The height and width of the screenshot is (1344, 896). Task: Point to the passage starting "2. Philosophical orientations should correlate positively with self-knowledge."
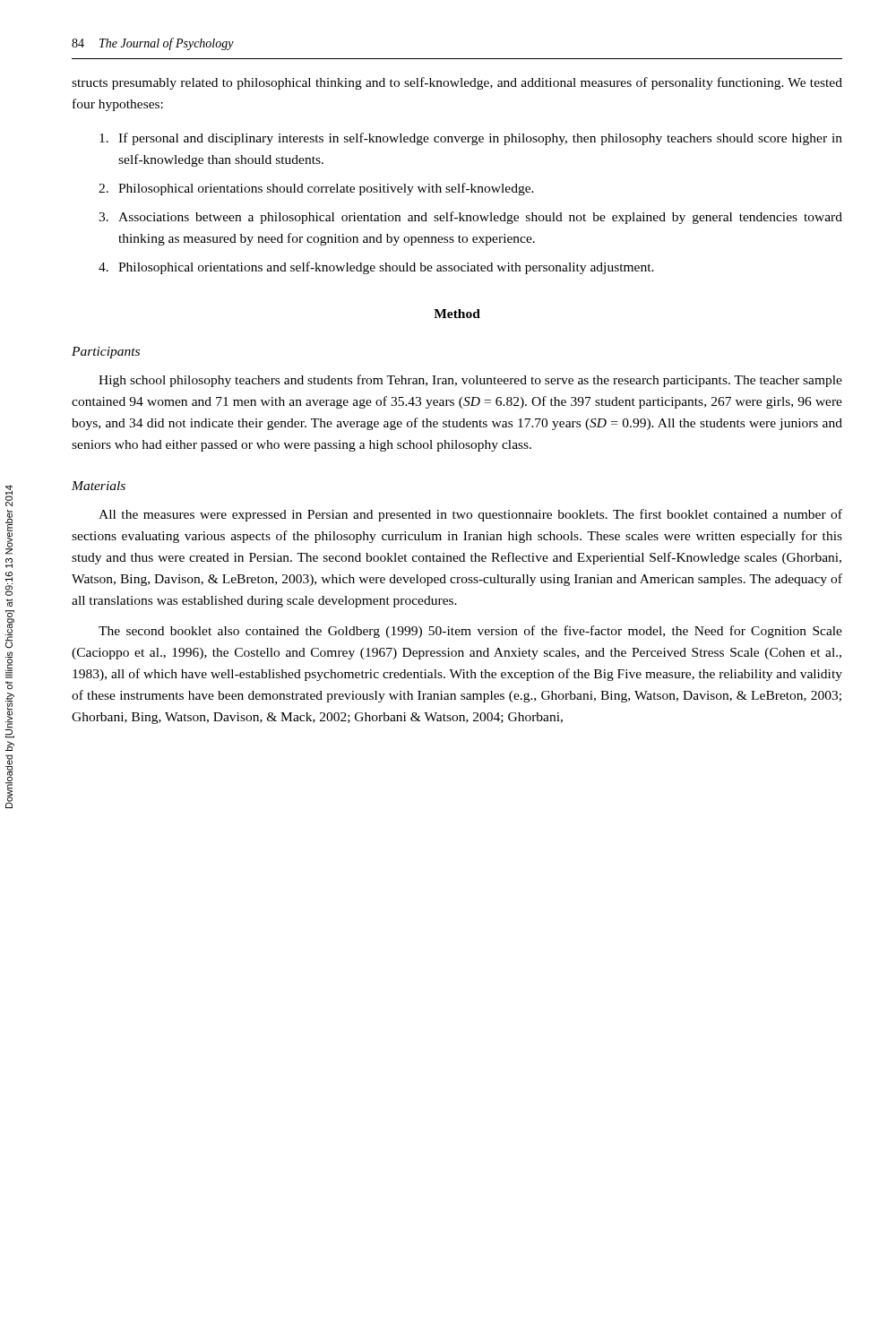[x=470, y=188]
